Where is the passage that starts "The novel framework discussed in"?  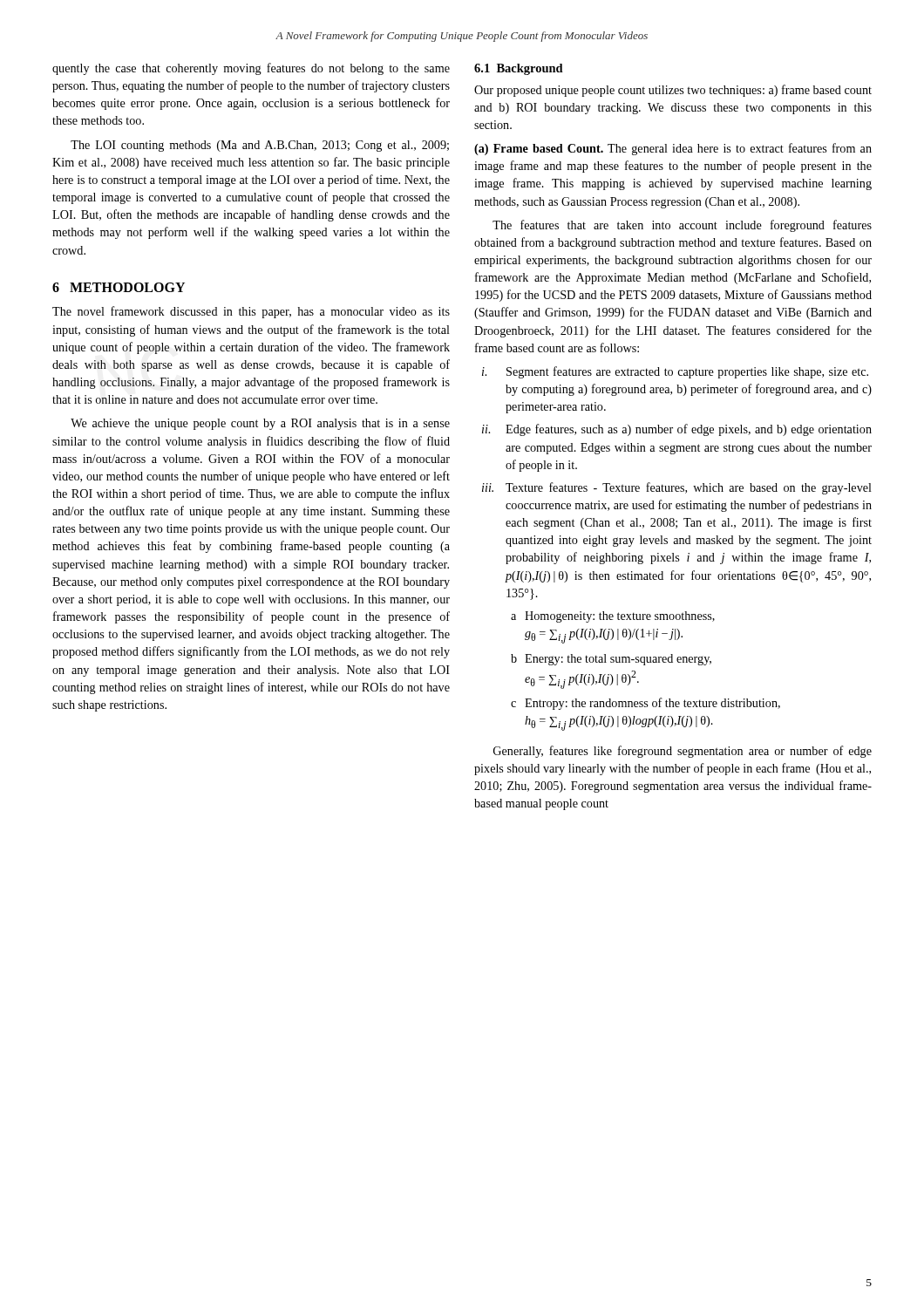click(251, 356)
